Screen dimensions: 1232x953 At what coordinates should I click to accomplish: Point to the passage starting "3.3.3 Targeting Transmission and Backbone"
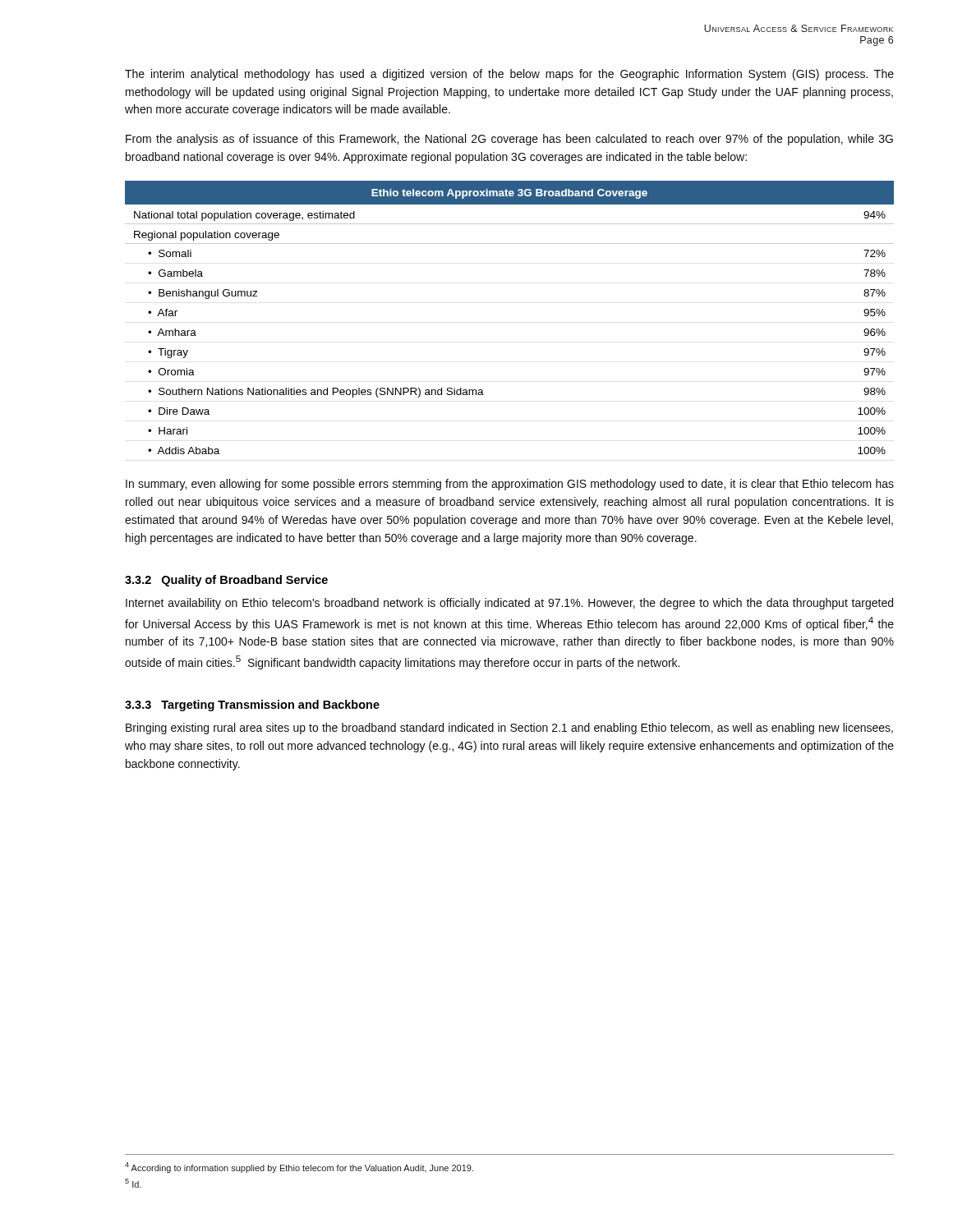(x=252, y=705)
